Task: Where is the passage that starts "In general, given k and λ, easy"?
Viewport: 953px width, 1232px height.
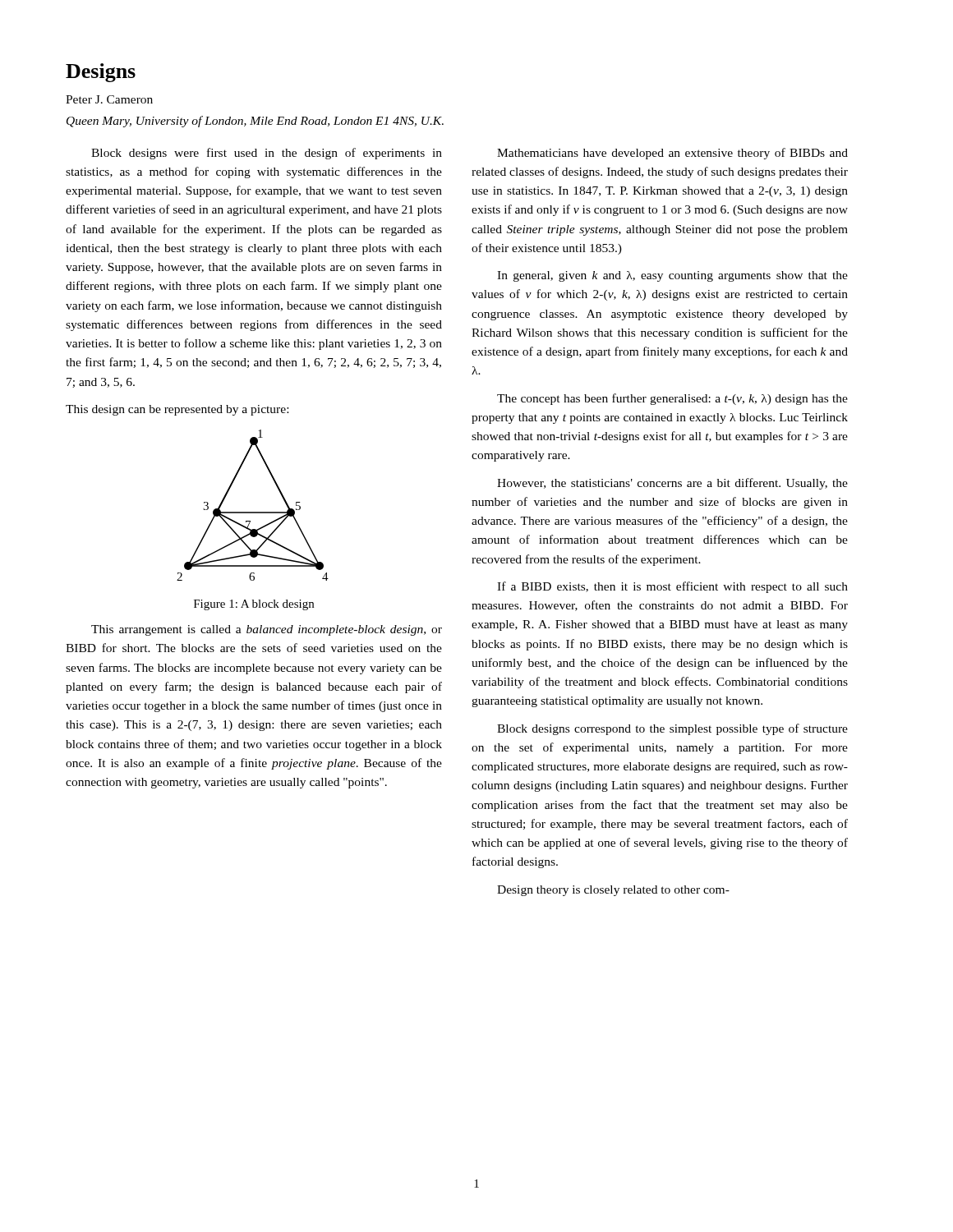Action: click(x=660, y=323)
